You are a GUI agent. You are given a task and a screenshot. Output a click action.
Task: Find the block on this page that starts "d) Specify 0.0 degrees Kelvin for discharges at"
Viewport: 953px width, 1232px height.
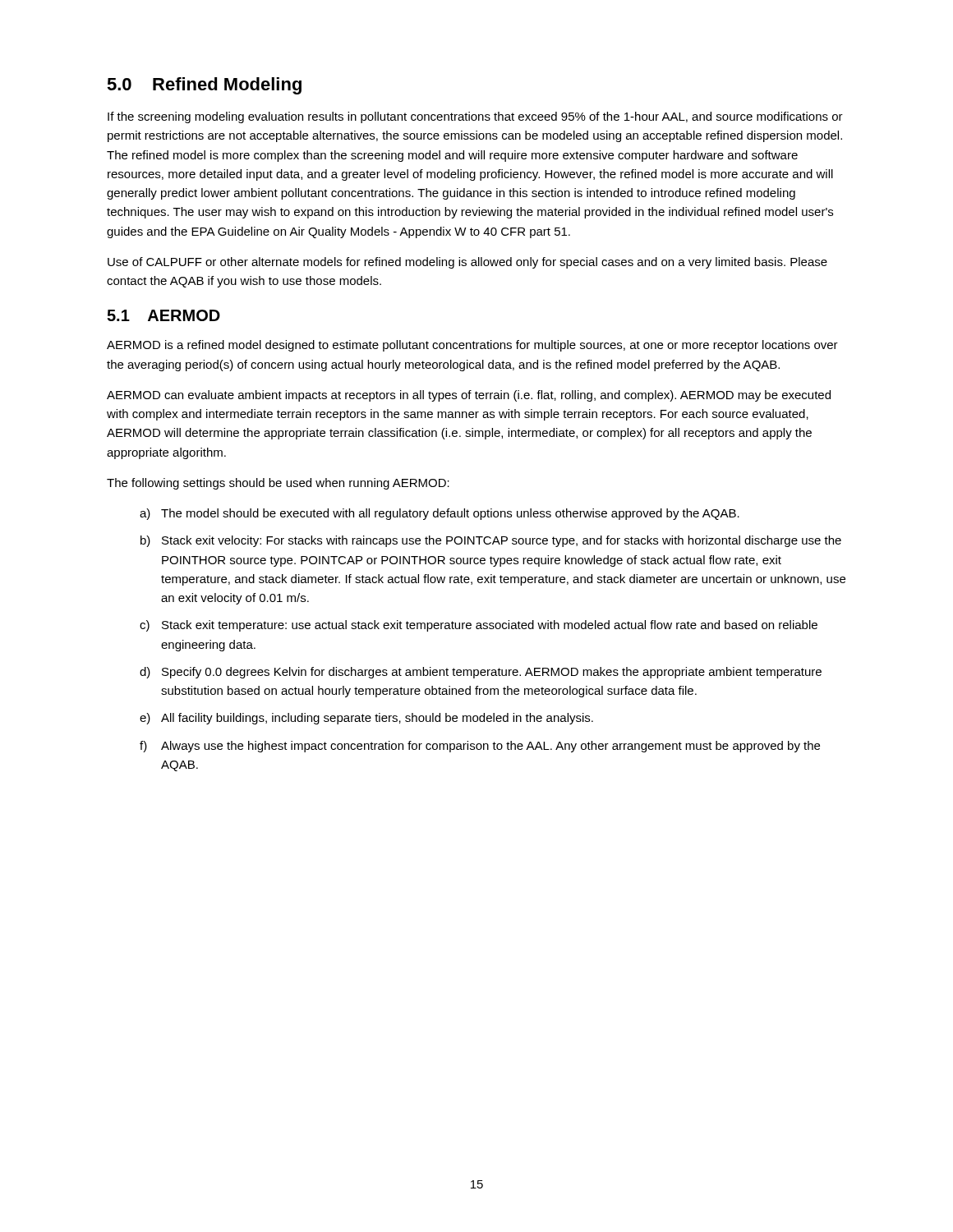(493, 681)
